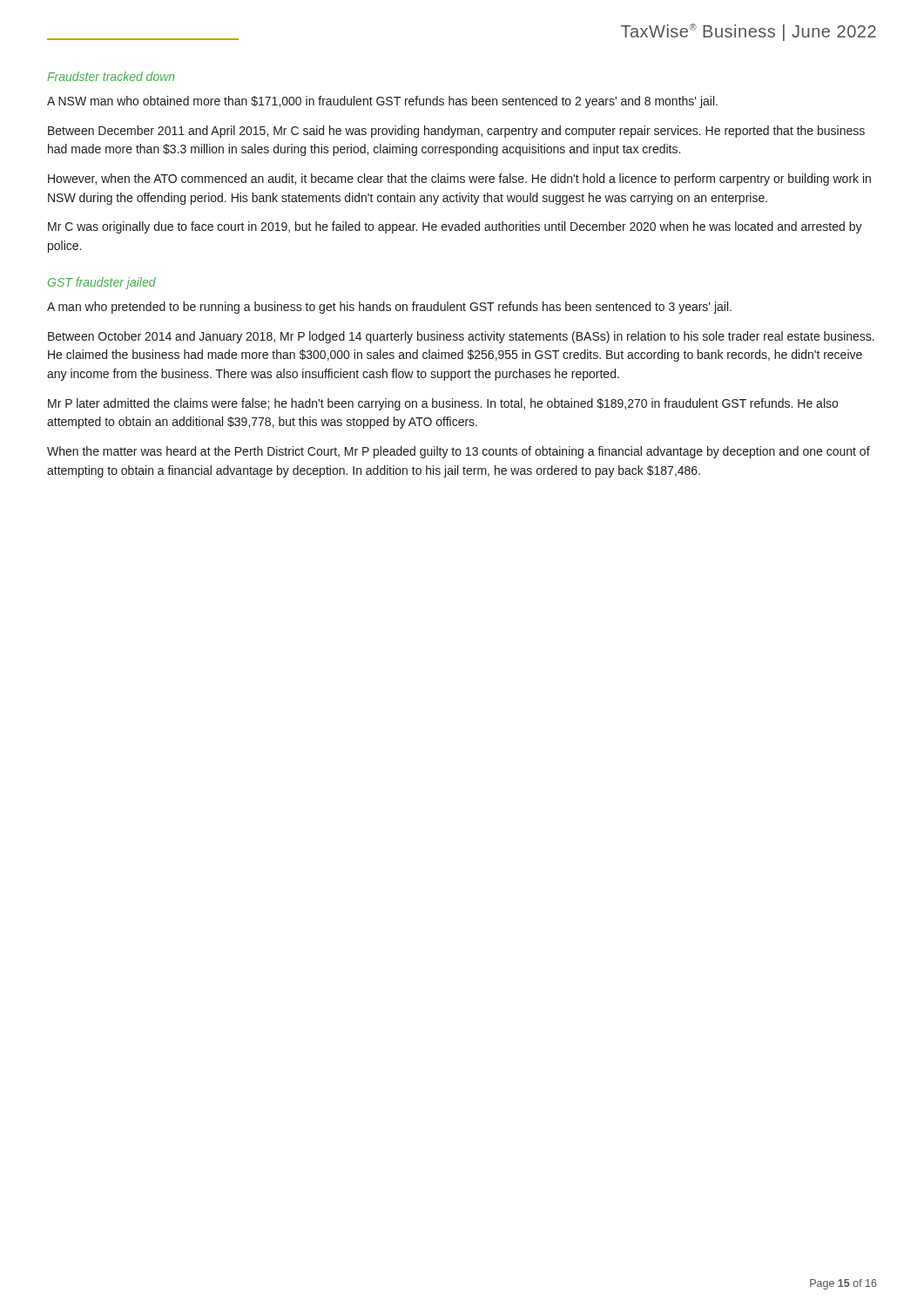Click on the block starting "Fraudster tracked down"
This screenshot has height=1307, width=924.
(111, 77)
